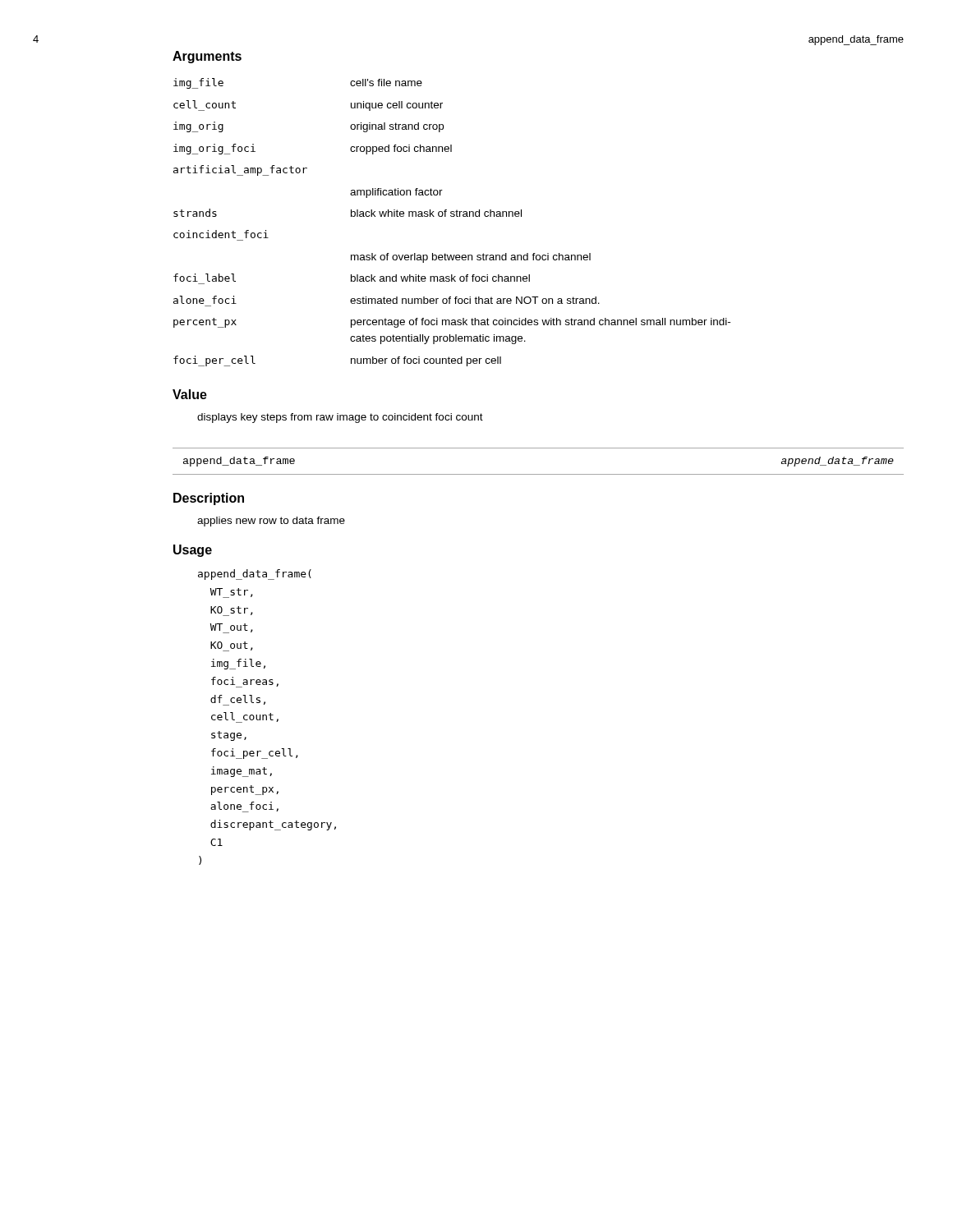Screen dimensions: 1232x953
Task: Click on the table containing "amplification factor"
Action: click(x=538, y=222)
